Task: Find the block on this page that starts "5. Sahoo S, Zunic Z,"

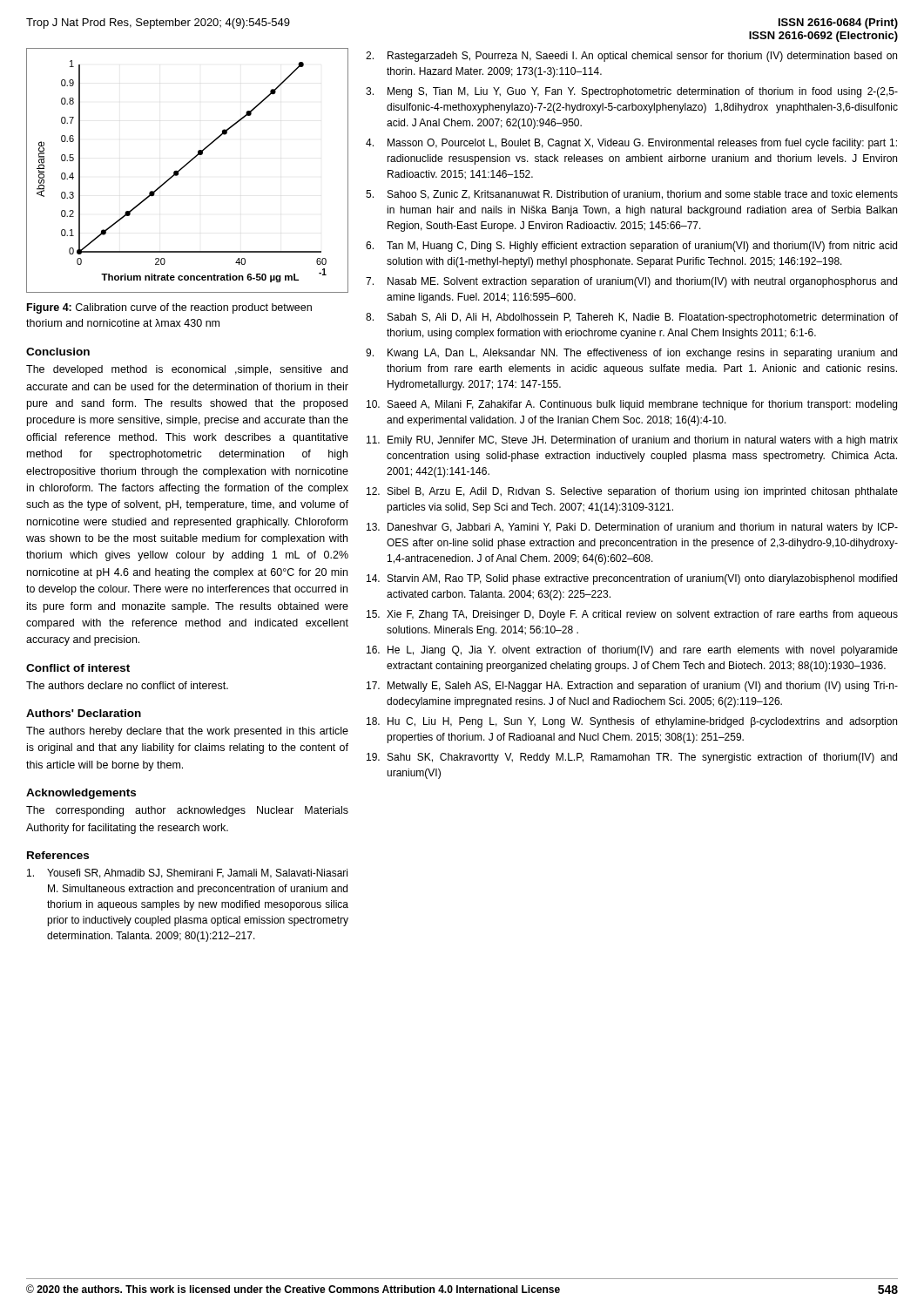Action: [632, 210]
